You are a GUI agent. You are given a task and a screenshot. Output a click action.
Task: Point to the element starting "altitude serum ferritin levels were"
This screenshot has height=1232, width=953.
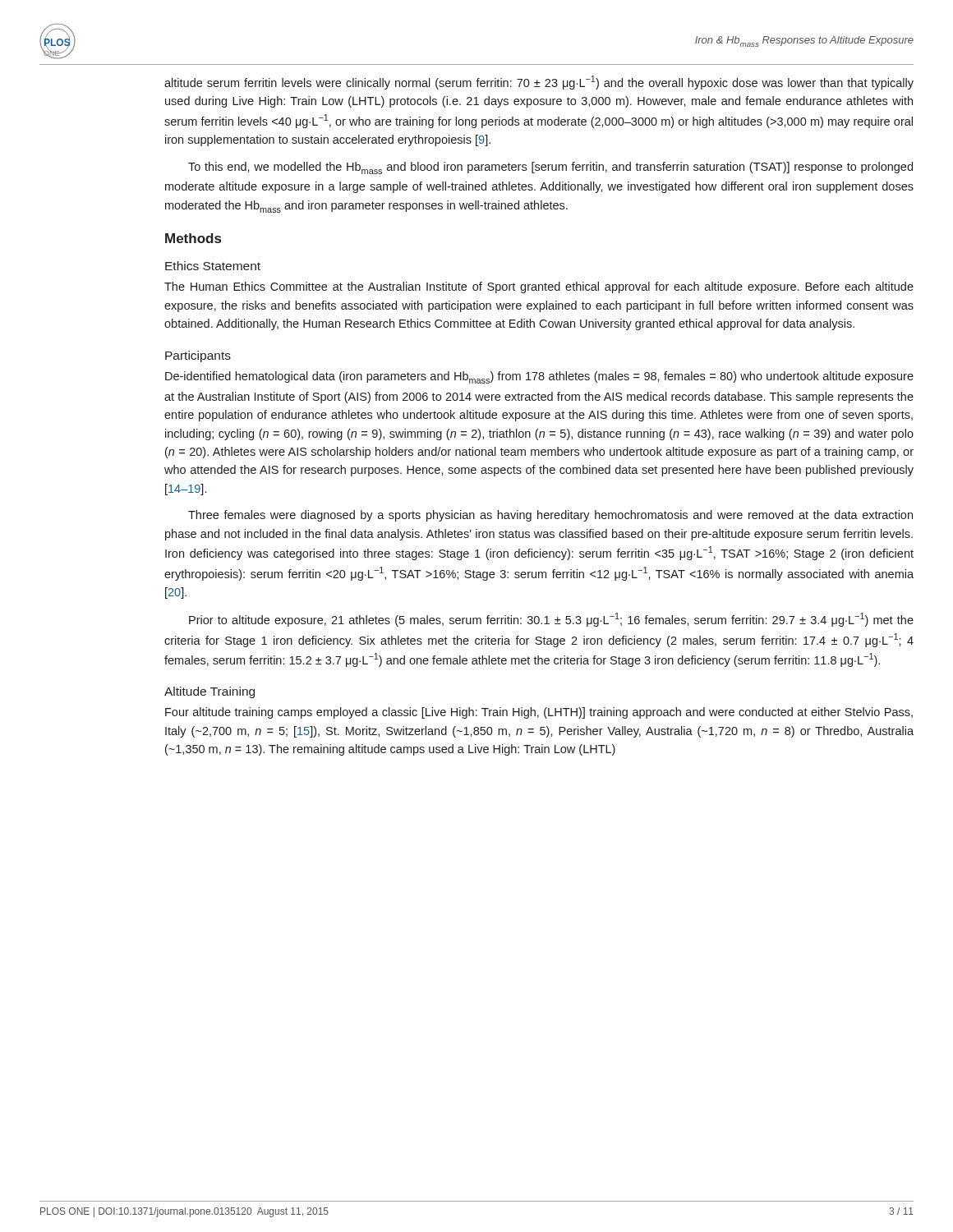click(539, 111)
